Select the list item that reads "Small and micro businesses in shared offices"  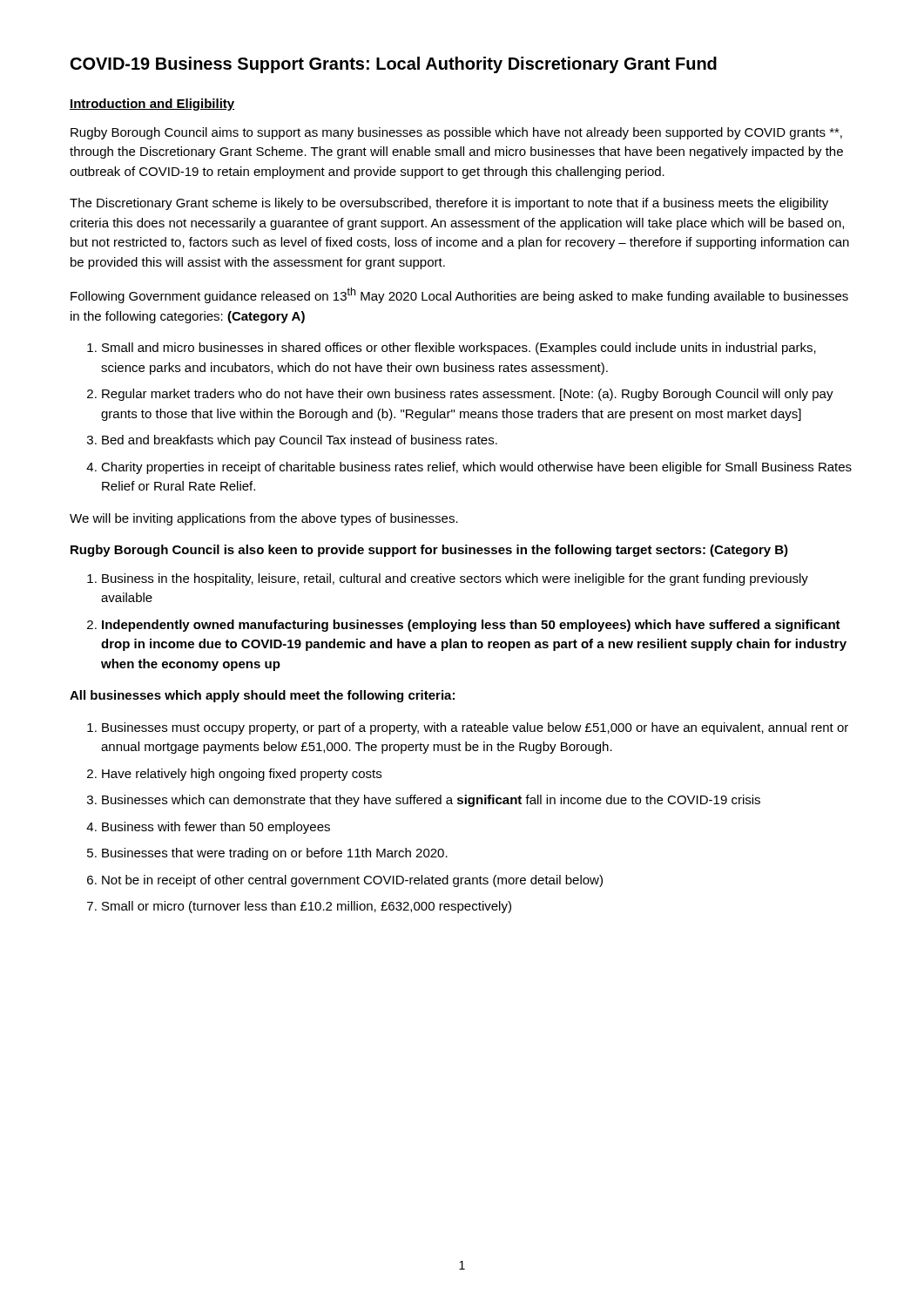tap(459, 357)
